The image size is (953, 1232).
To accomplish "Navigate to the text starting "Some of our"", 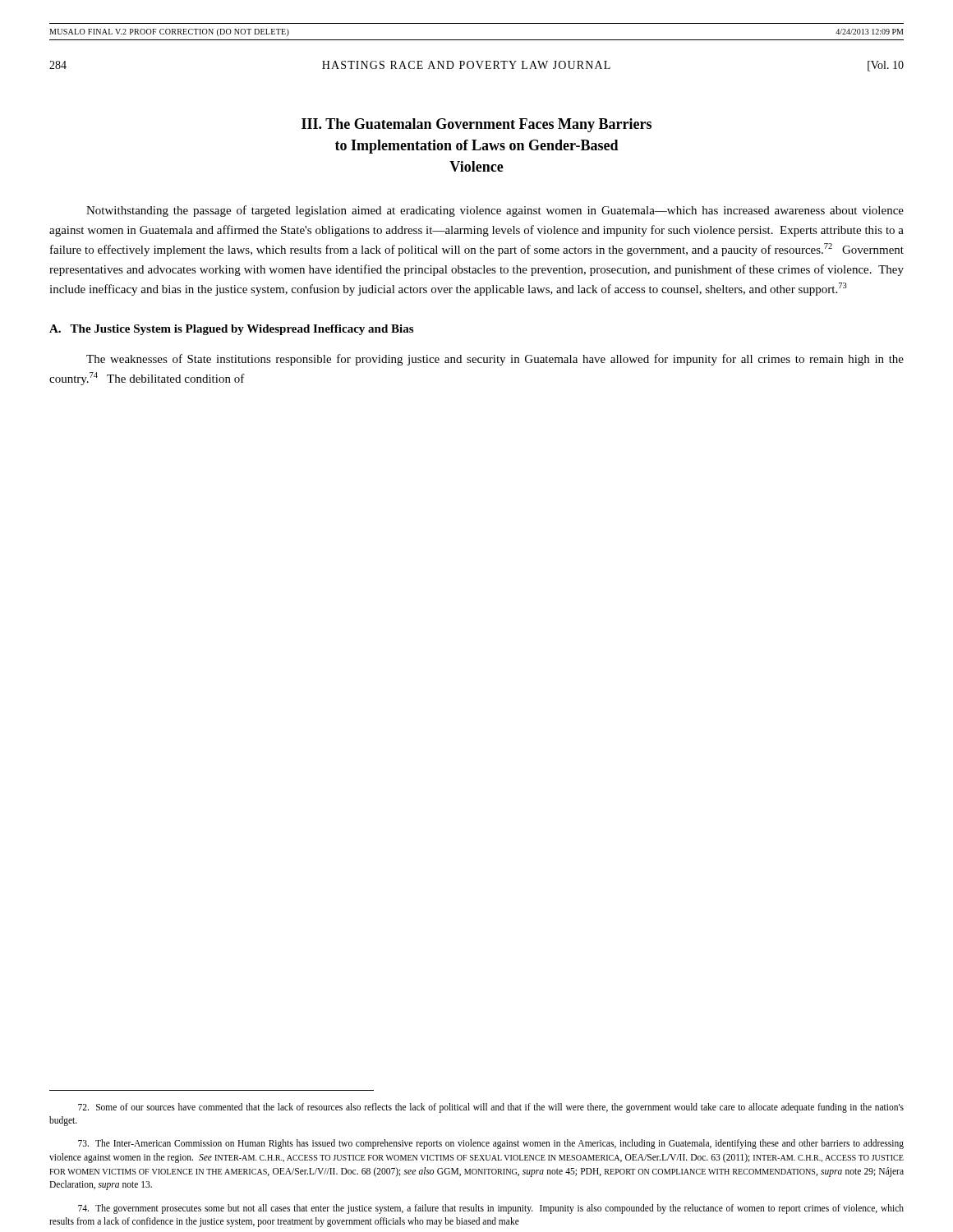I will click(x=476, y=1159).
